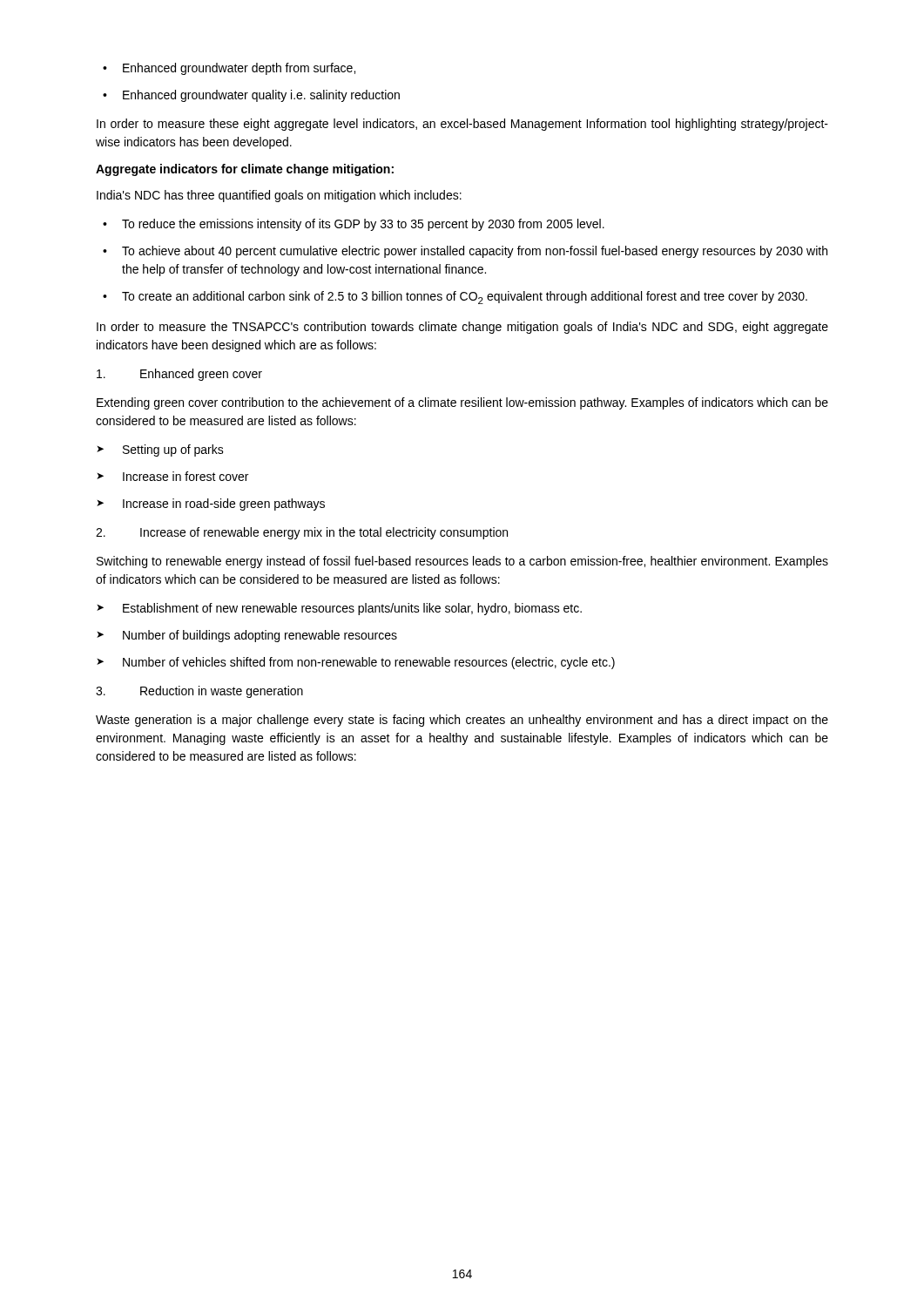Where does it say "Increase in forest cover"?
The image size is (924, 1307).
pos(185,477)
